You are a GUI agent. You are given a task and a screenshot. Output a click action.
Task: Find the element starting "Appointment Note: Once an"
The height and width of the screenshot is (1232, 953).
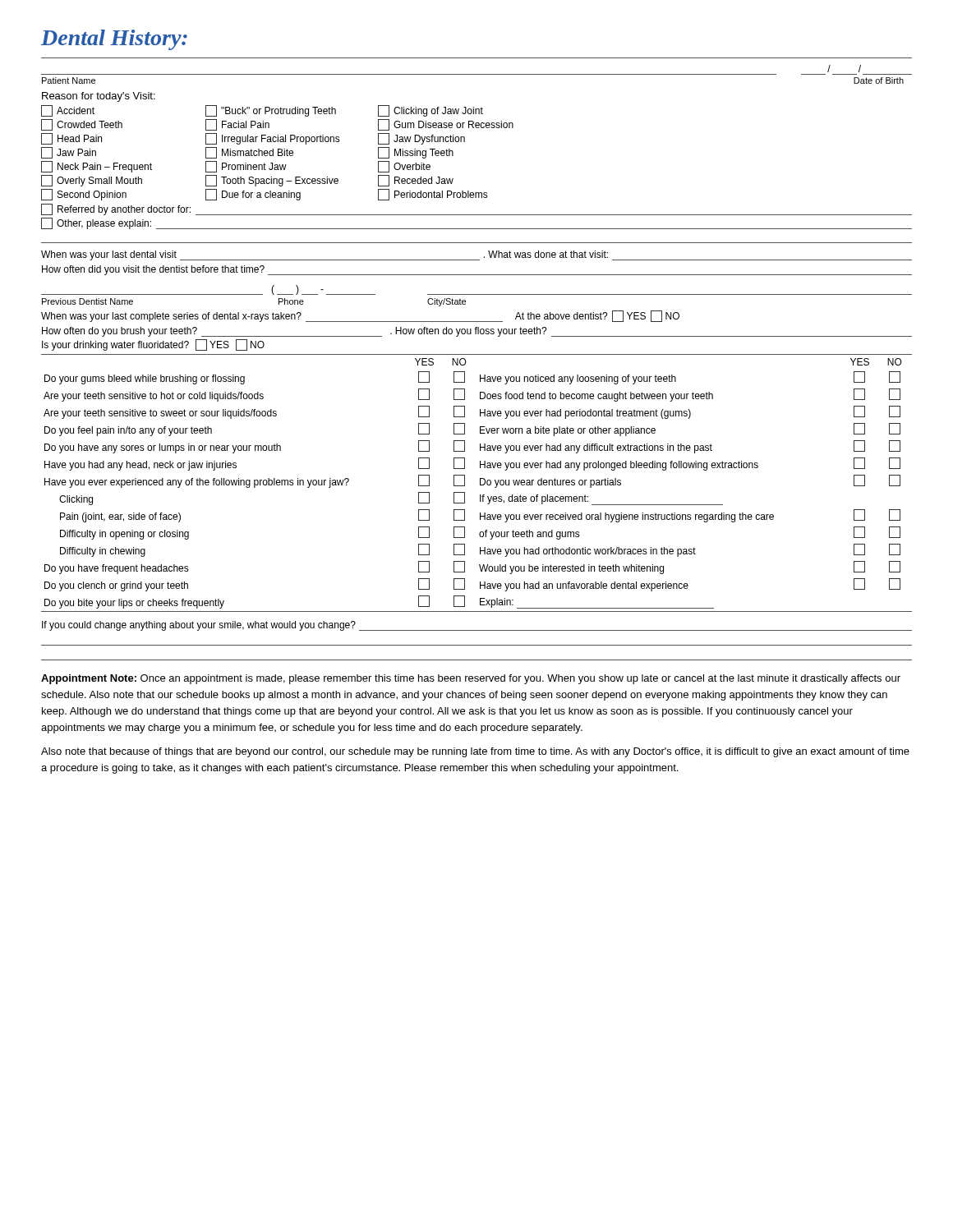click(471, 703)
